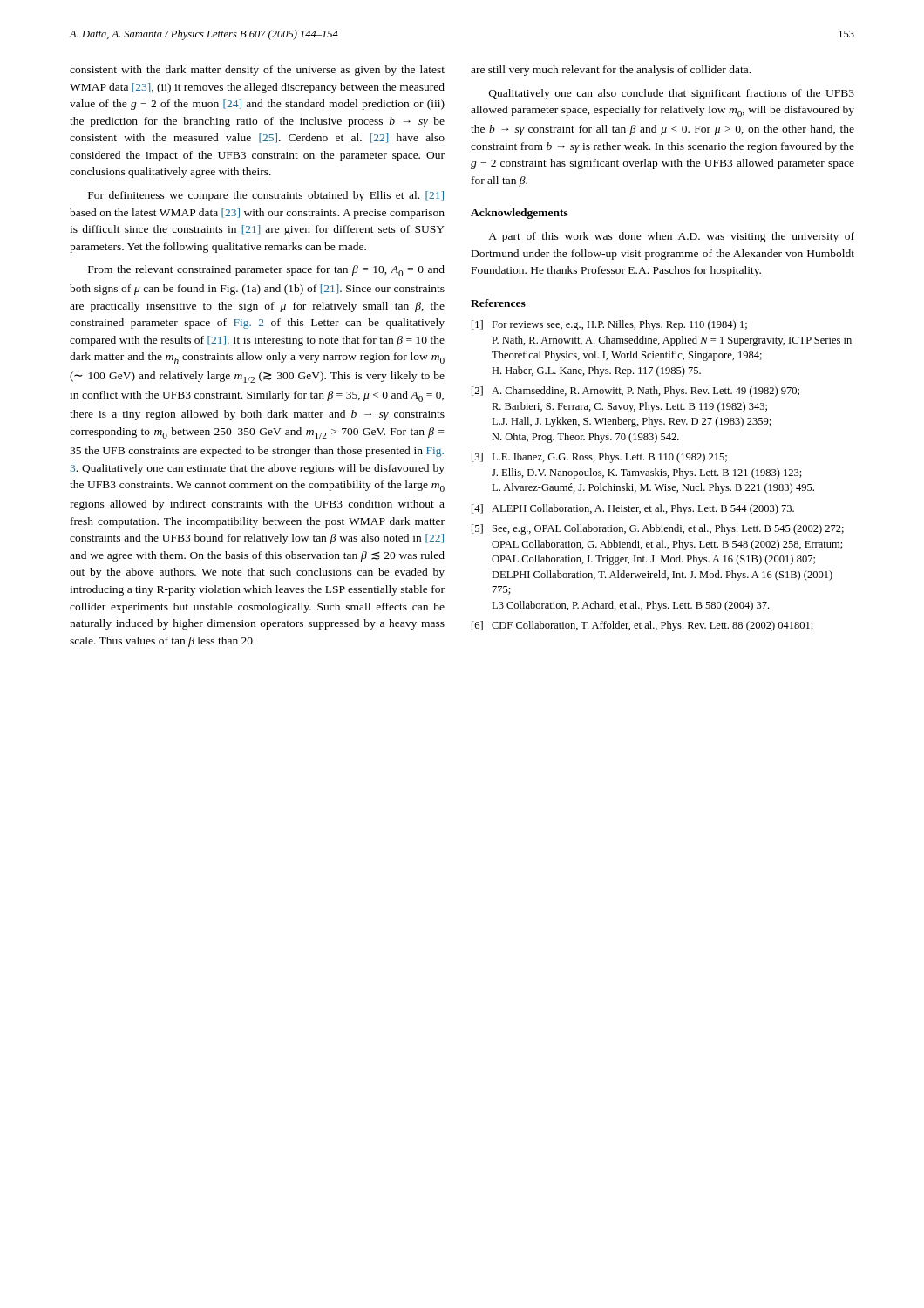Locate the region starting "For definiteness we compare the constraints obtained"
The image size is (924, 1308).
(257, 221)
